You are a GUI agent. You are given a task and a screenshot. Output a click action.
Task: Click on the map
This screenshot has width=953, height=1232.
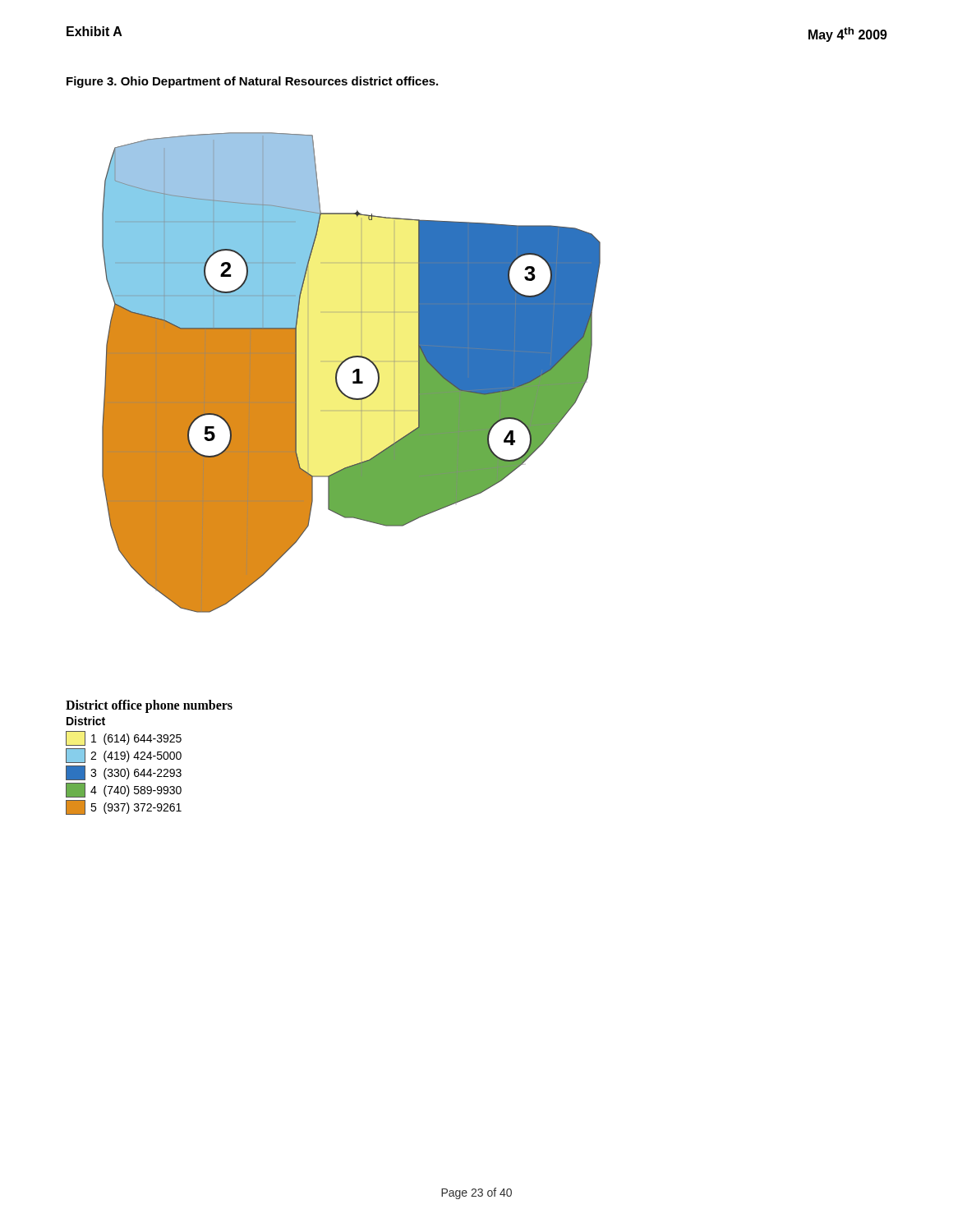[345, 394]
